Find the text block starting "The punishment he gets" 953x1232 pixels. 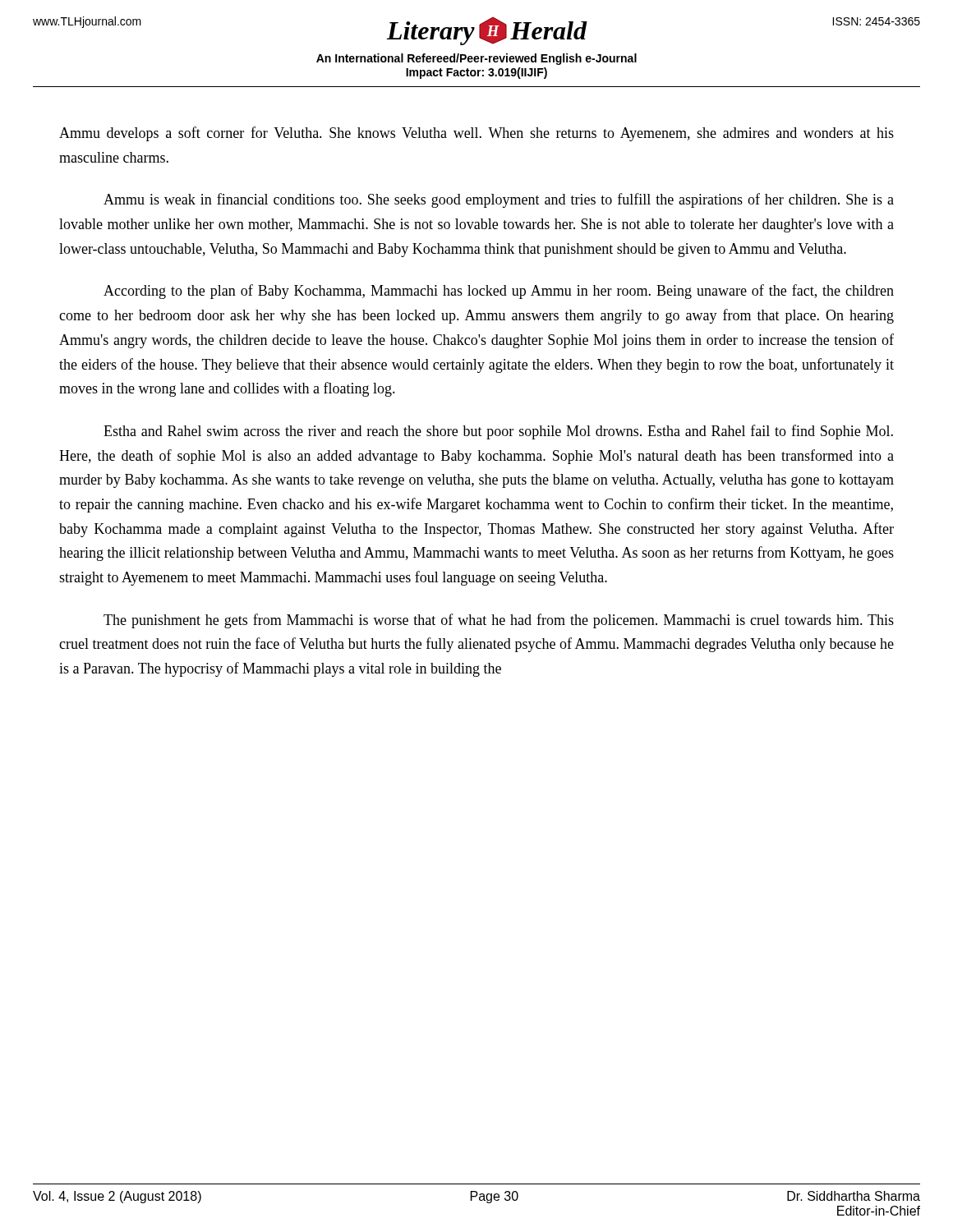[x=476, y=644]
